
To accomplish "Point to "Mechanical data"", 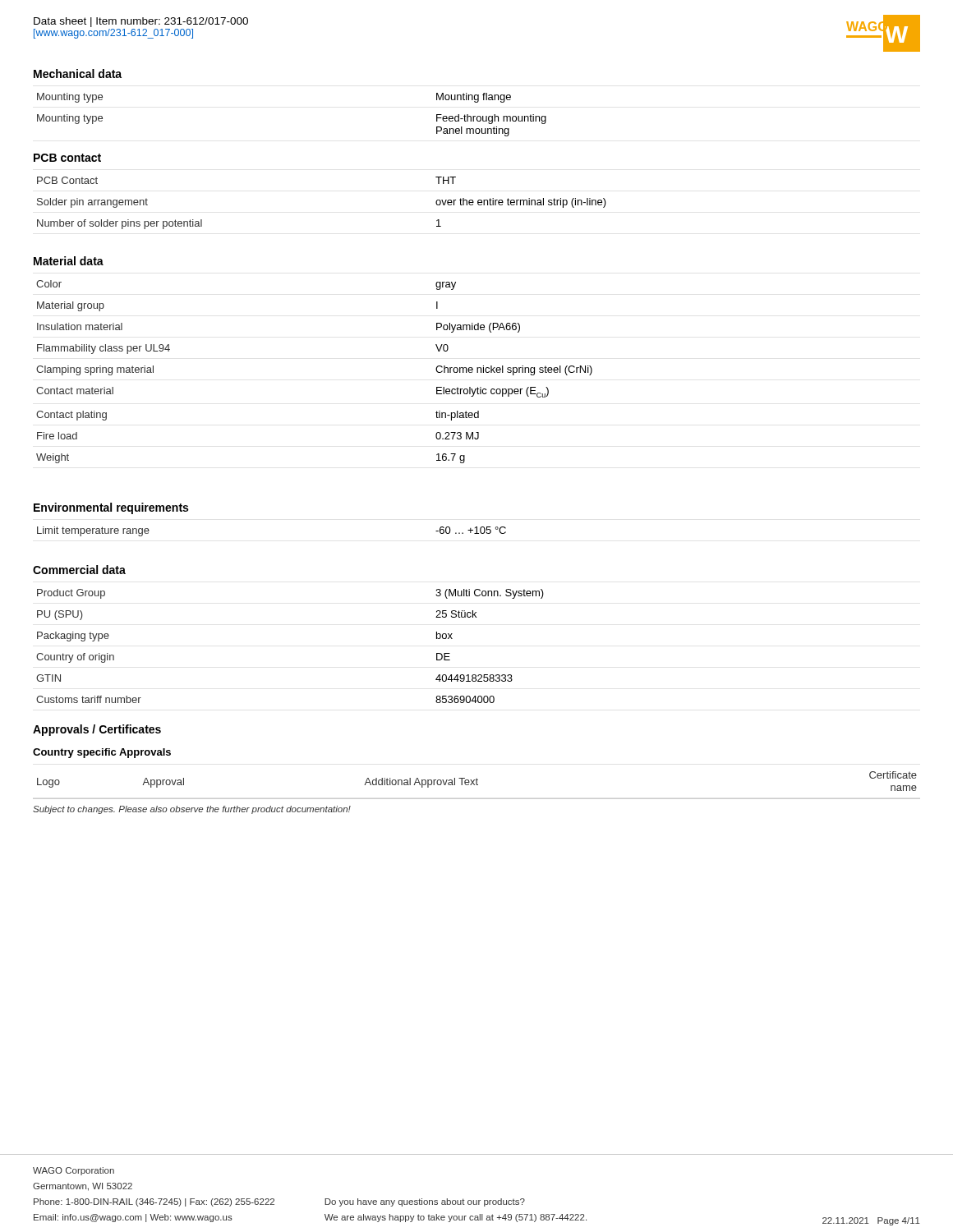I will [x=77, y=74].
